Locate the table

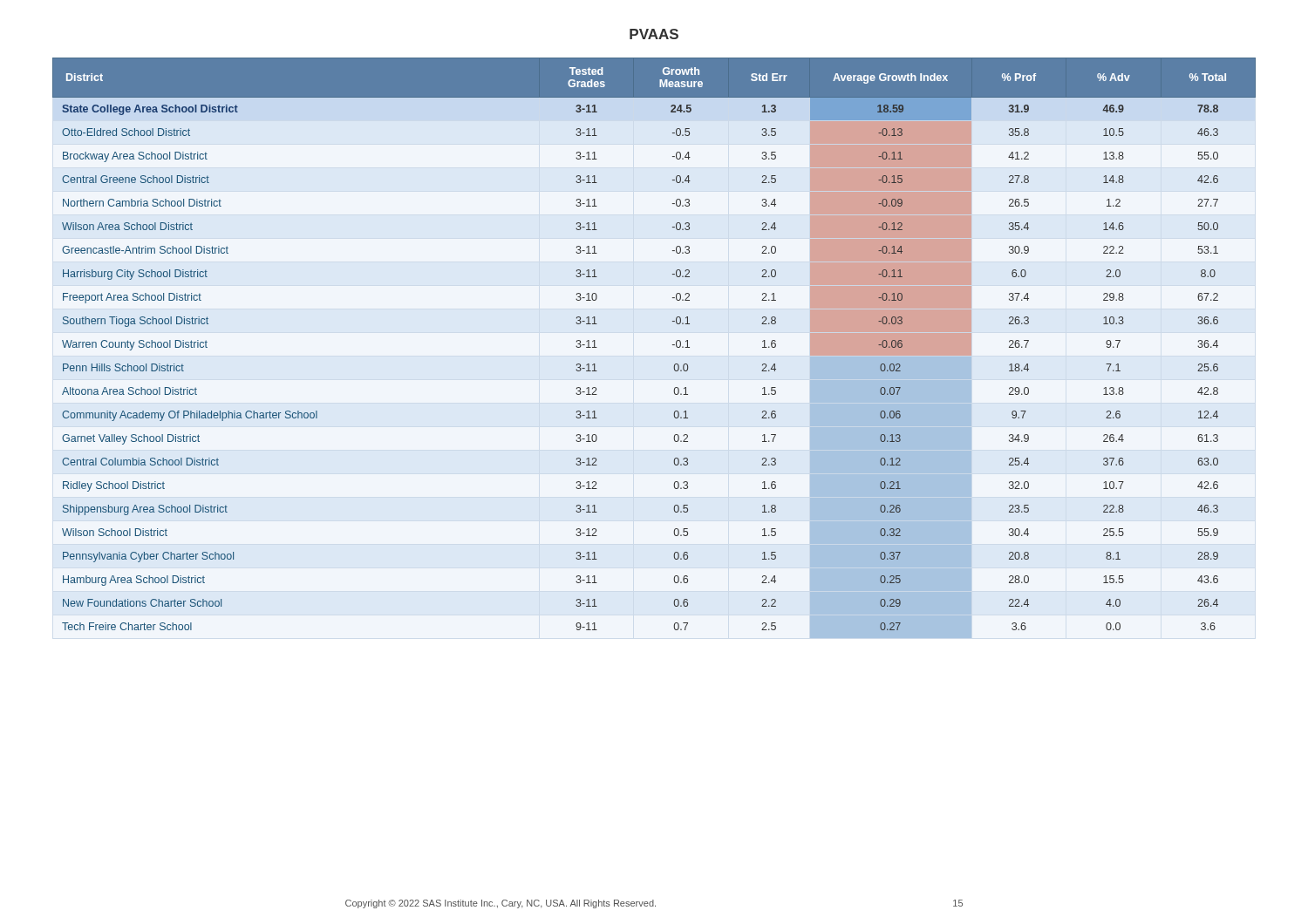pyautogui.click(x=654, y=348)
